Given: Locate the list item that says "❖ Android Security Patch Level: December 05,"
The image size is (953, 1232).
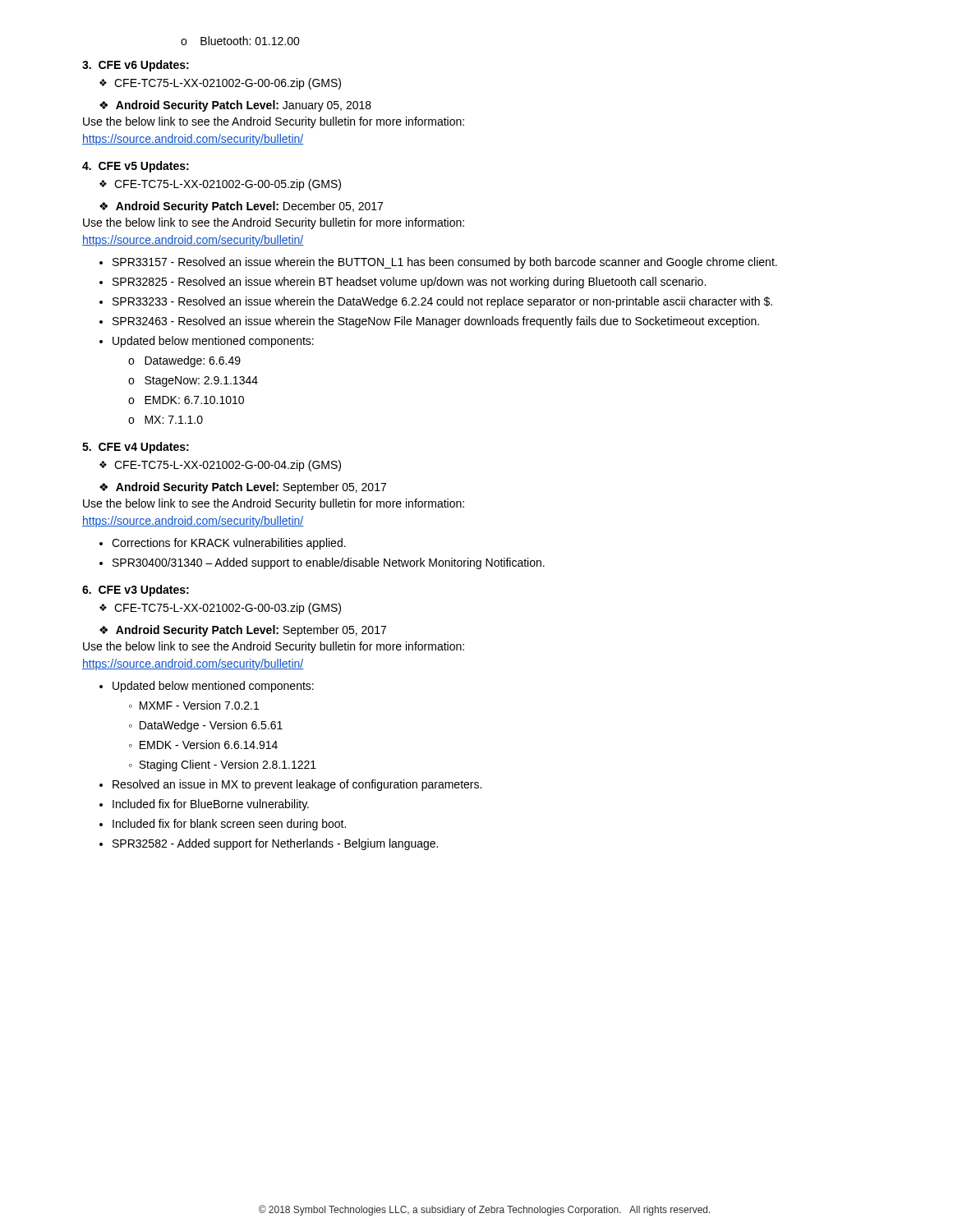Looking at the screenshot, I should pos(241,206).
